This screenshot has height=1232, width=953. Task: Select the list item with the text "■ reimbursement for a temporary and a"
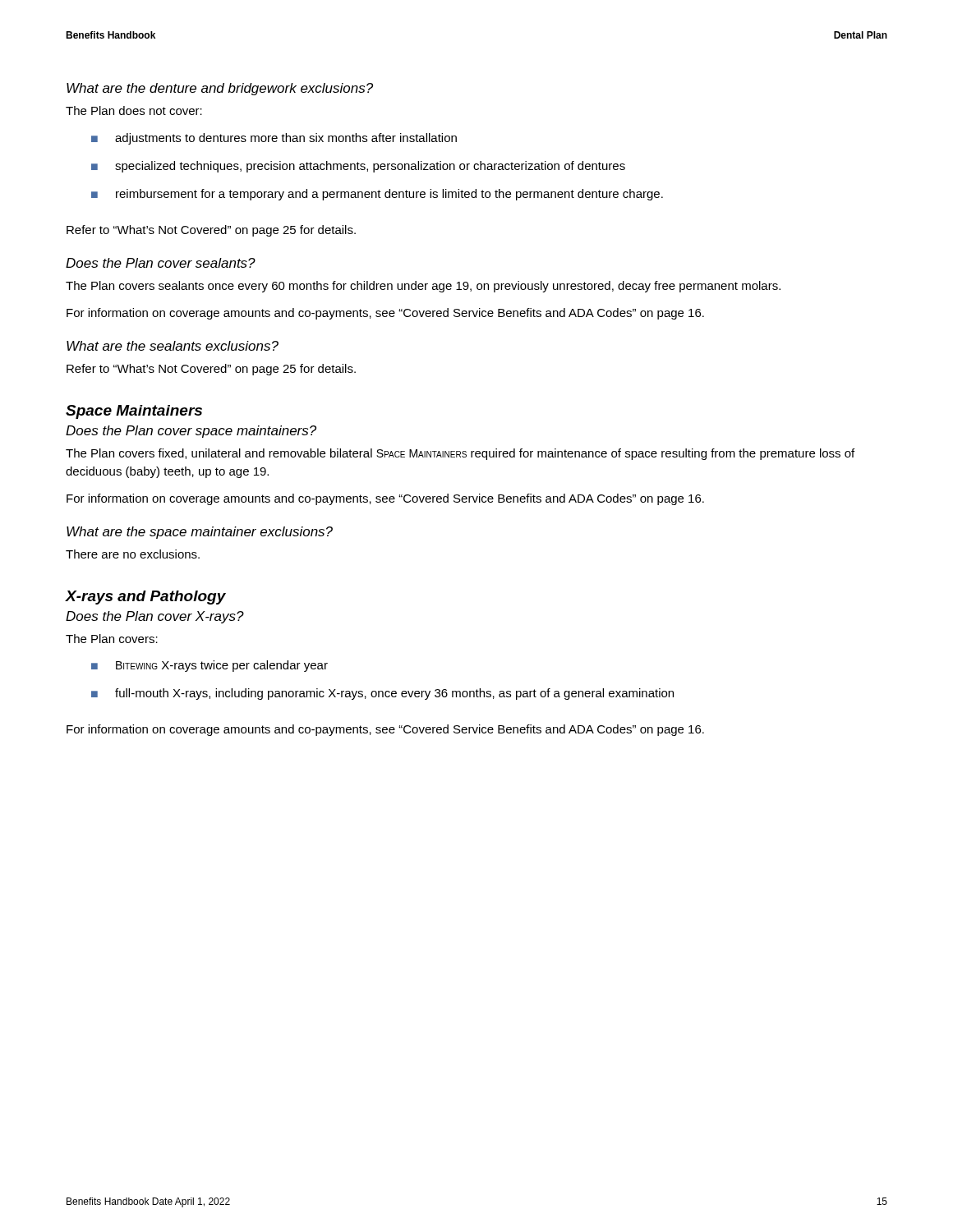489,194
